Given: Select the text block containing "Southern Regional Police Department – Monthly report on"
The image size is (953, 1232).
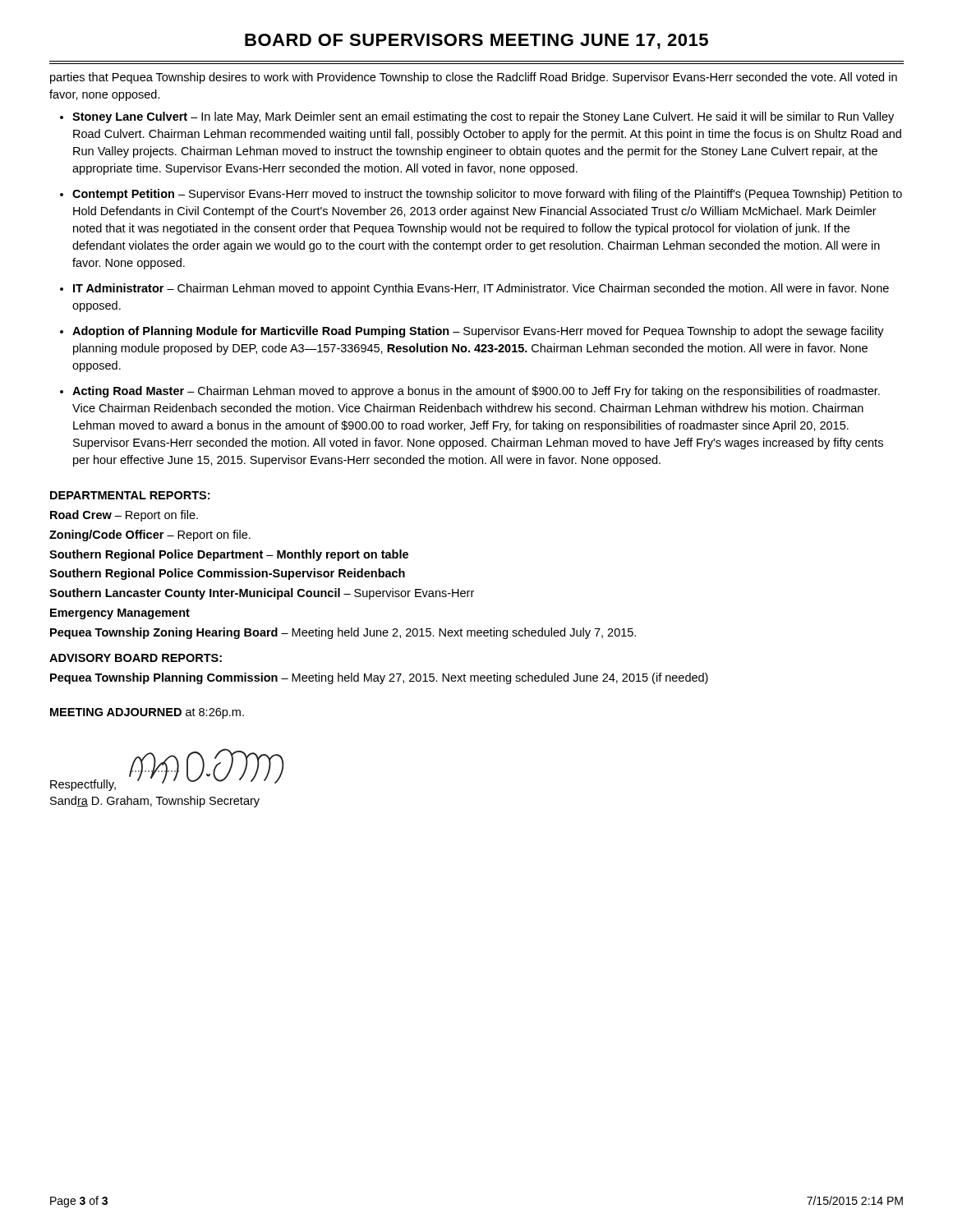Looking at the screenshot, I should (x=229, y=555).
